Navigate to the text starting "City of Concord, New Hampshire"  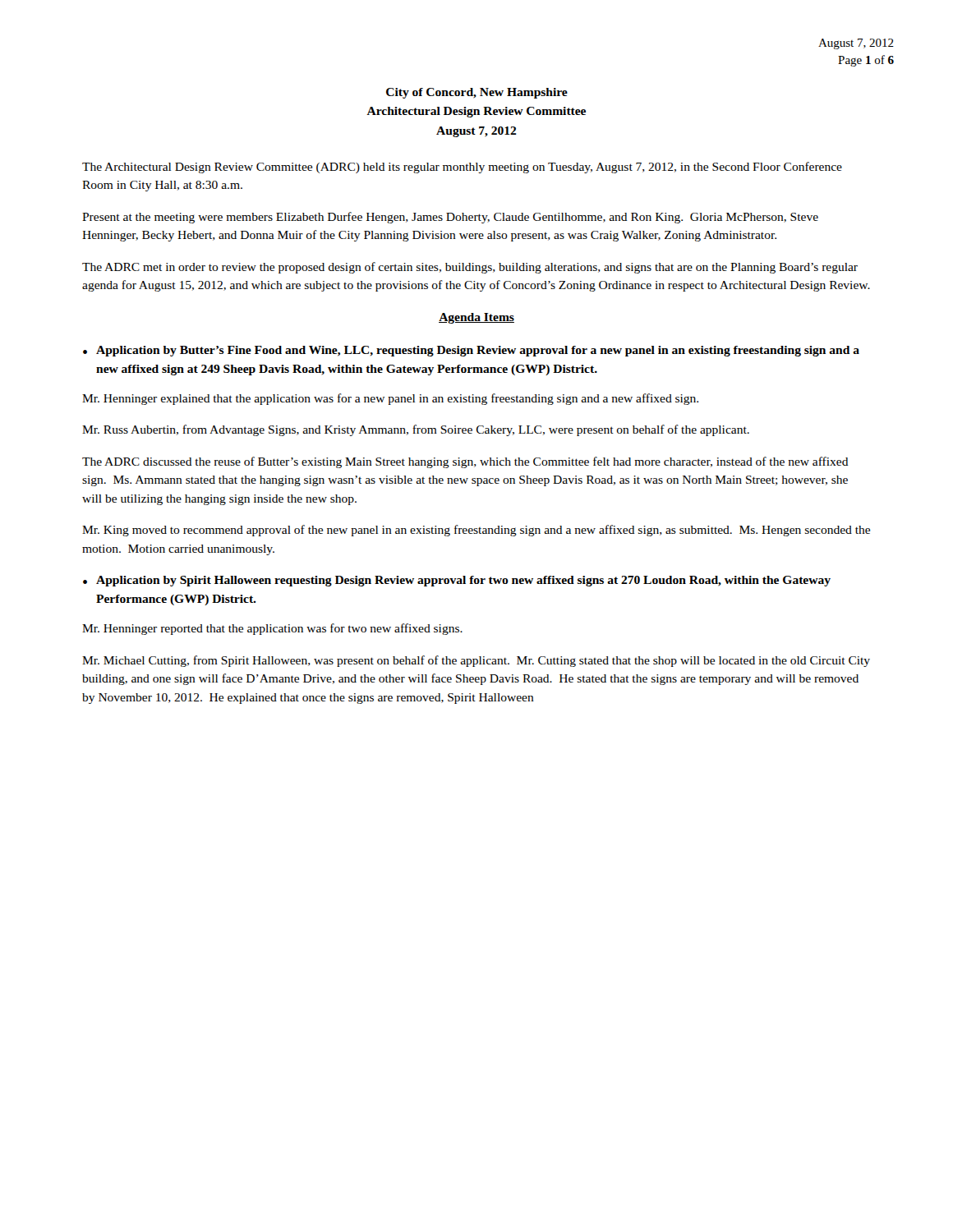pyautogui.click(x=476, y=111)
